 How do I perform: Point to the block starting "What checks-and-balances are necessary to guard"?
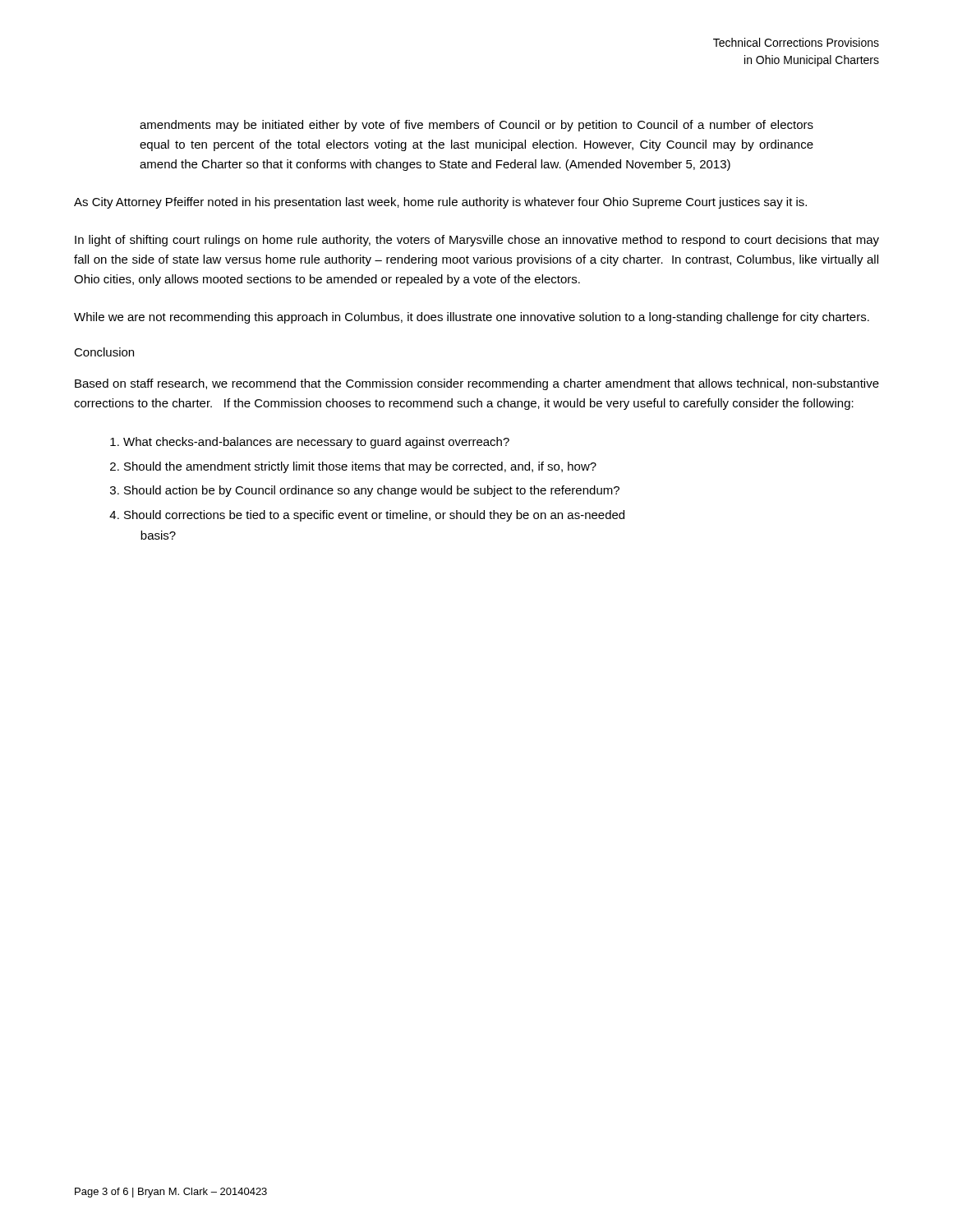click(501, 442)
